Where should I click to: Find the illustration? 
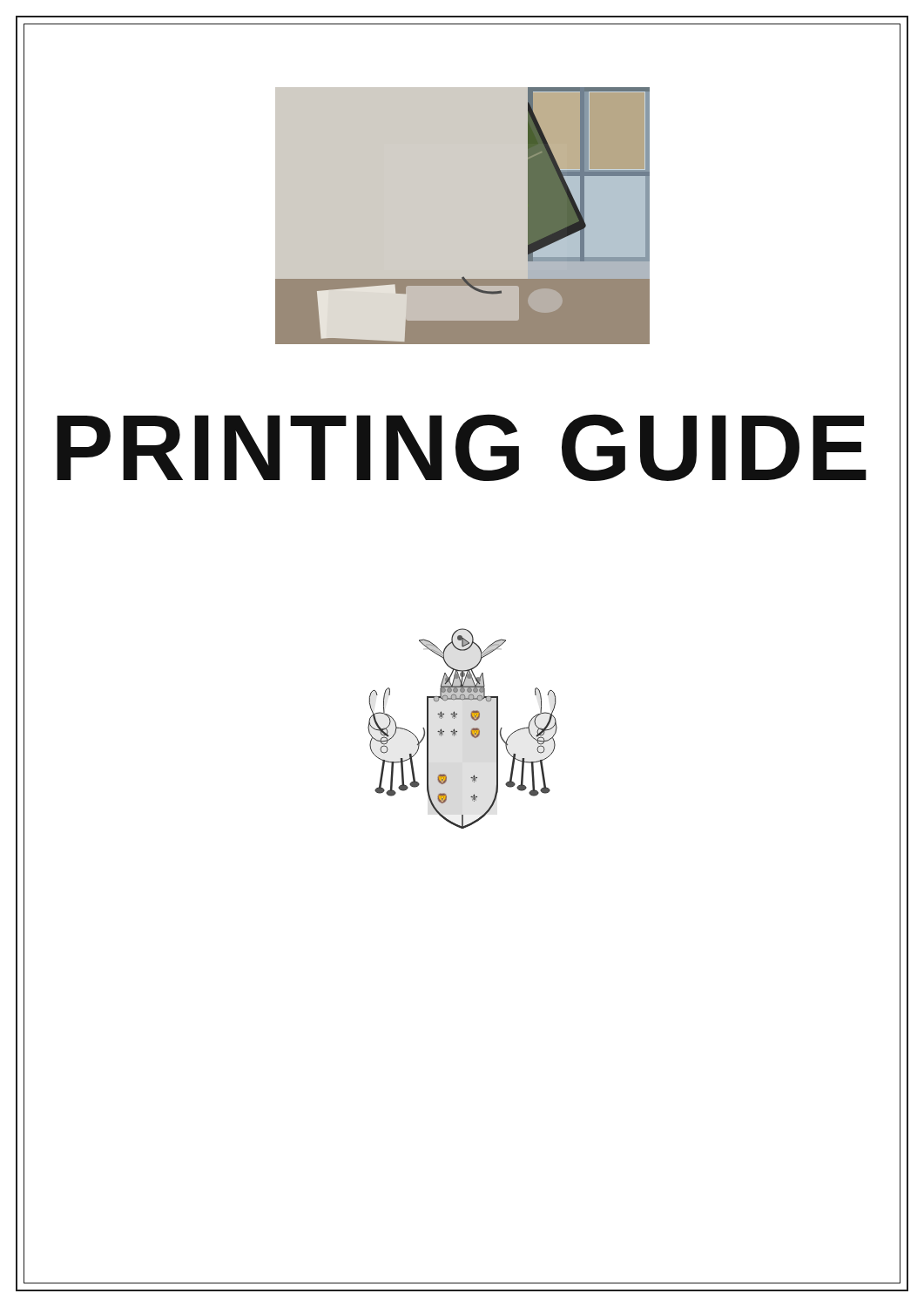pyautogui.click(x=462, y=723)
